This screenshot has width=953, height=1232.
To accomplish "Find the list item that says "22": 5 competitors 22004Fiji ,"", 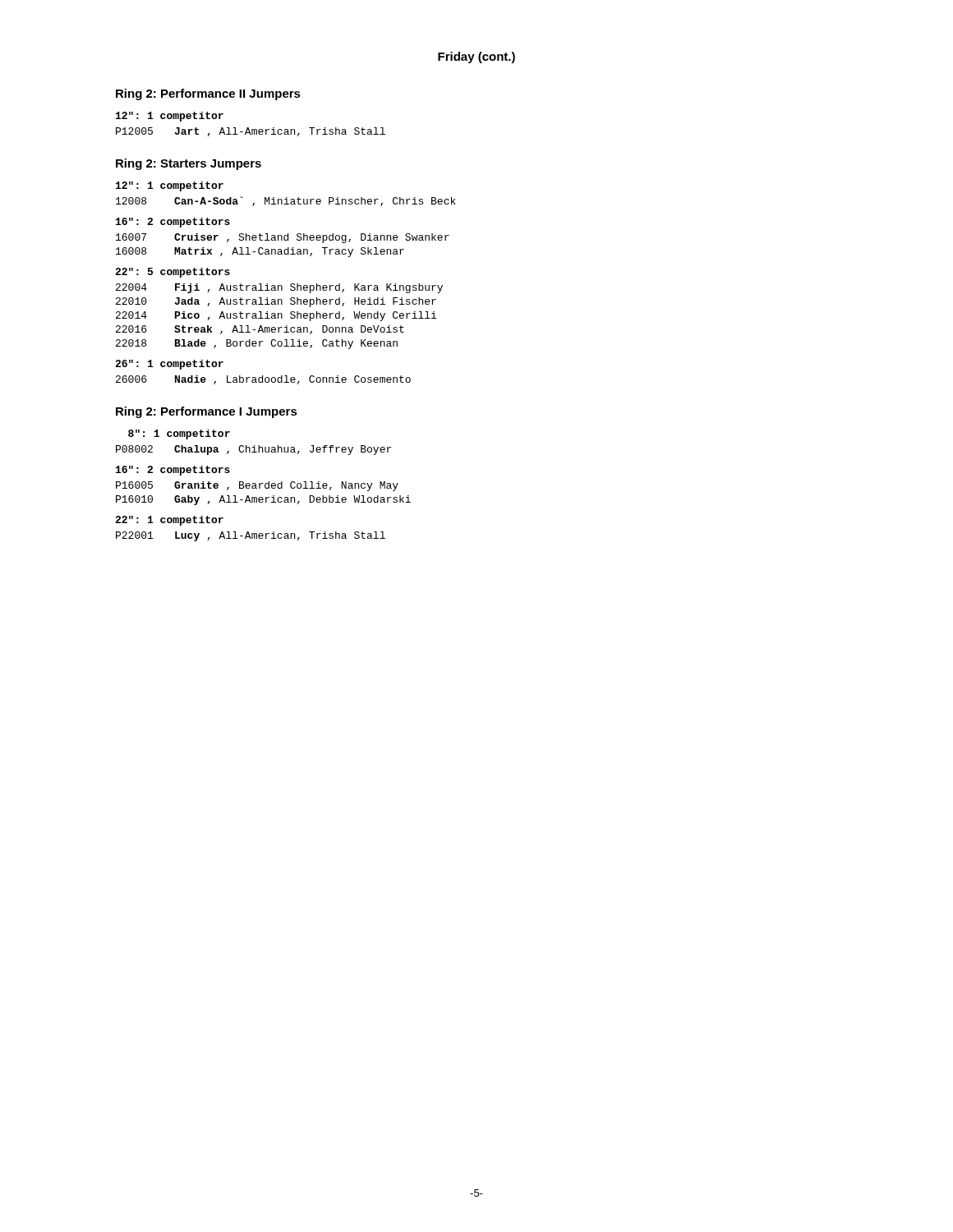I will point(173,273).
